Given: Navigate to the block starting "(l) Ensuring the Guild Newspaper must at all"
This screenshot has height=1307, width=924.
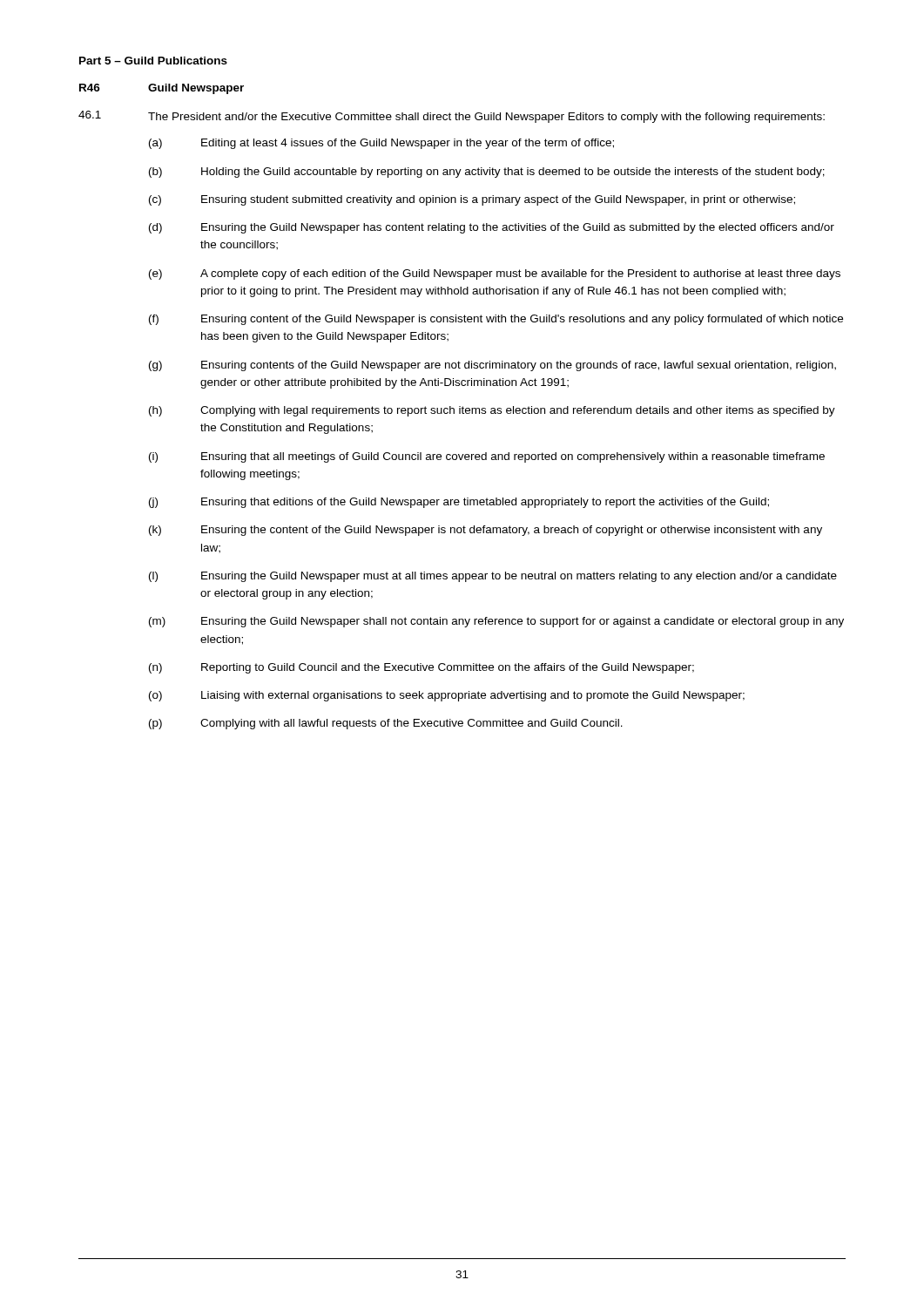Looking at the screenshot, I should 497,585.
